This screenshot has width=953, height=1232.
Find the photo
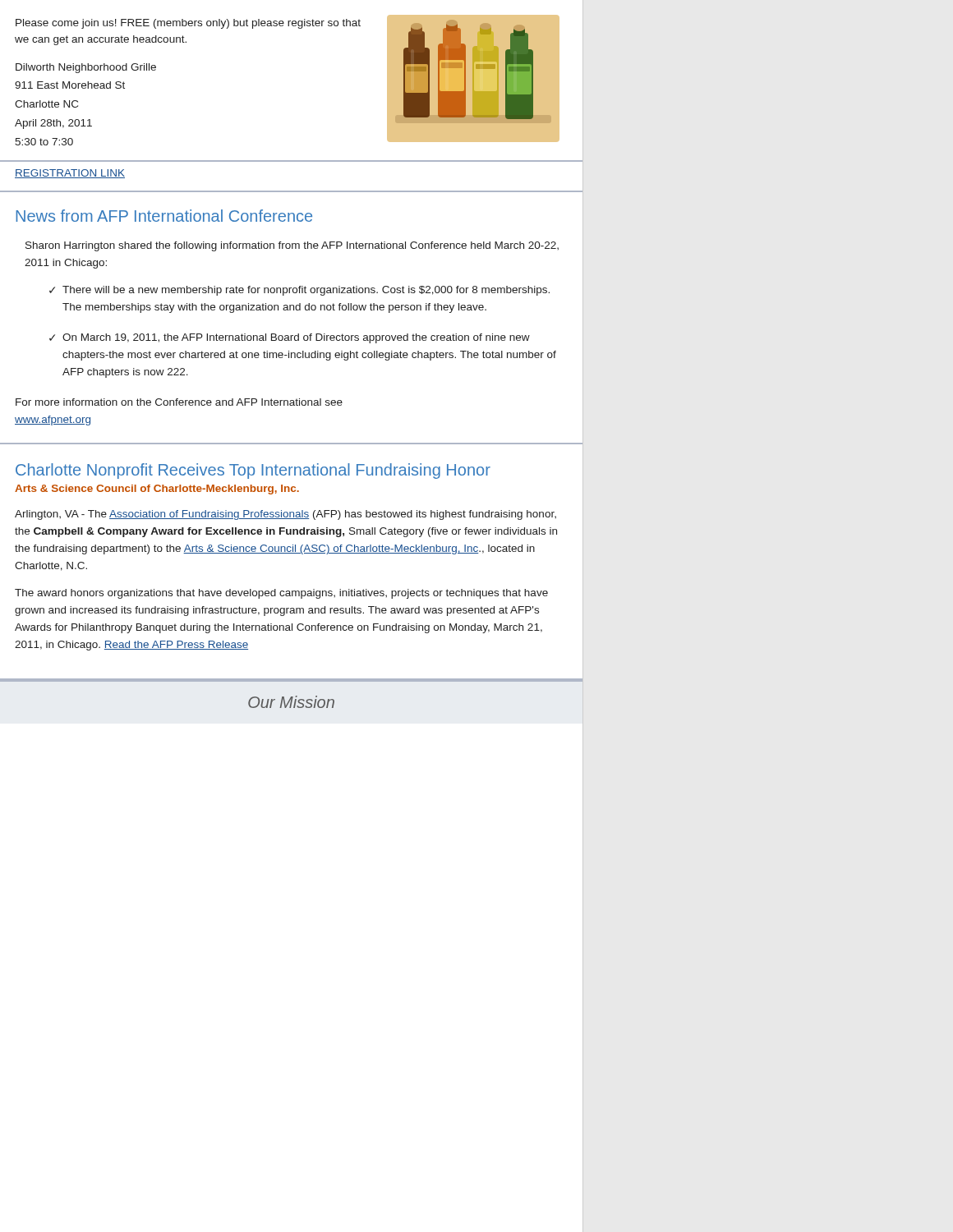click(477, 78)
